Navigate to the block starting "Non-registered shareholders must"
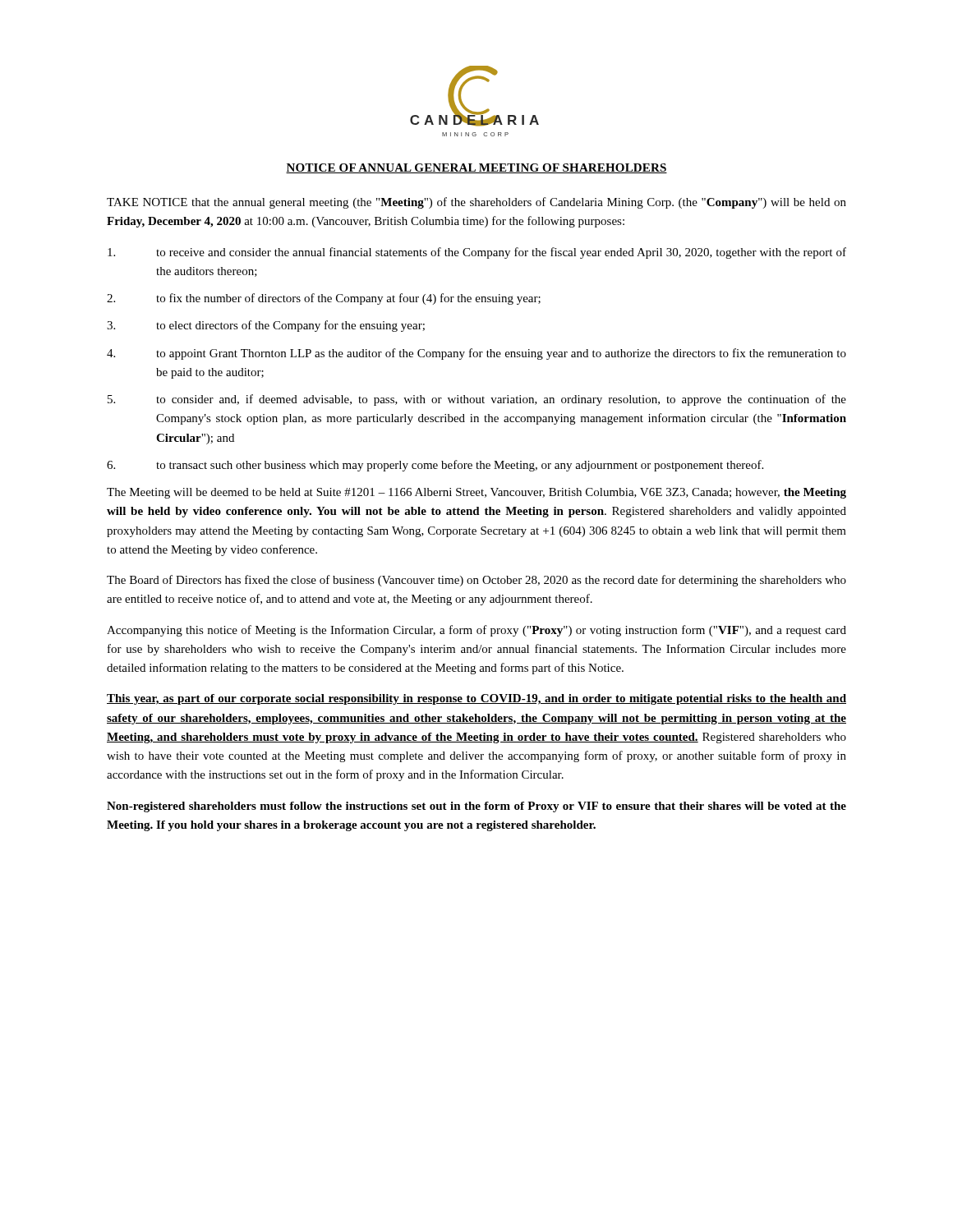This screenshot has height=1232, width=953. (476, 815)
